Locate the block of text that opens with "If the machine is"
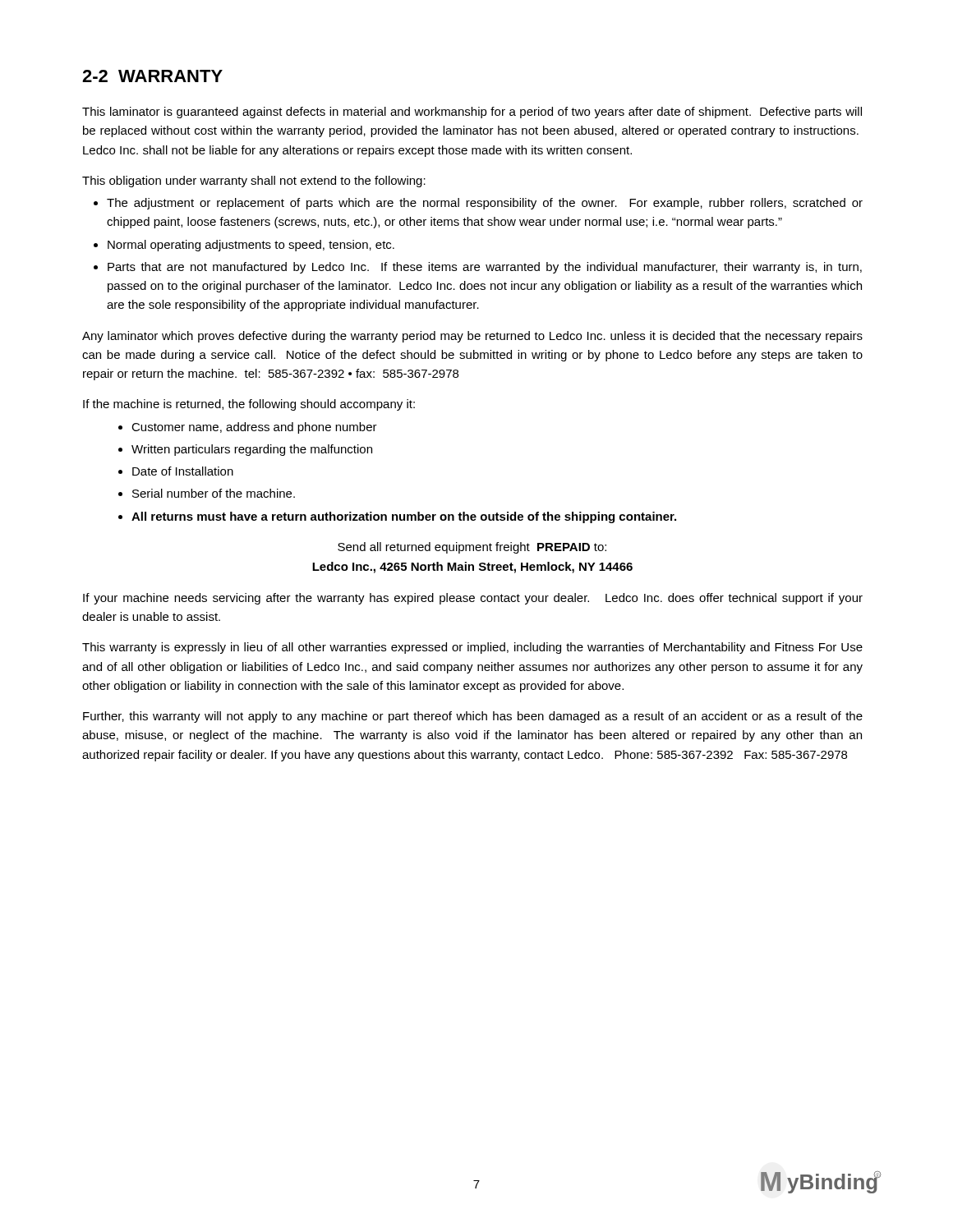The width and height of the screenshot is (953, 1232). coord(249,404)
